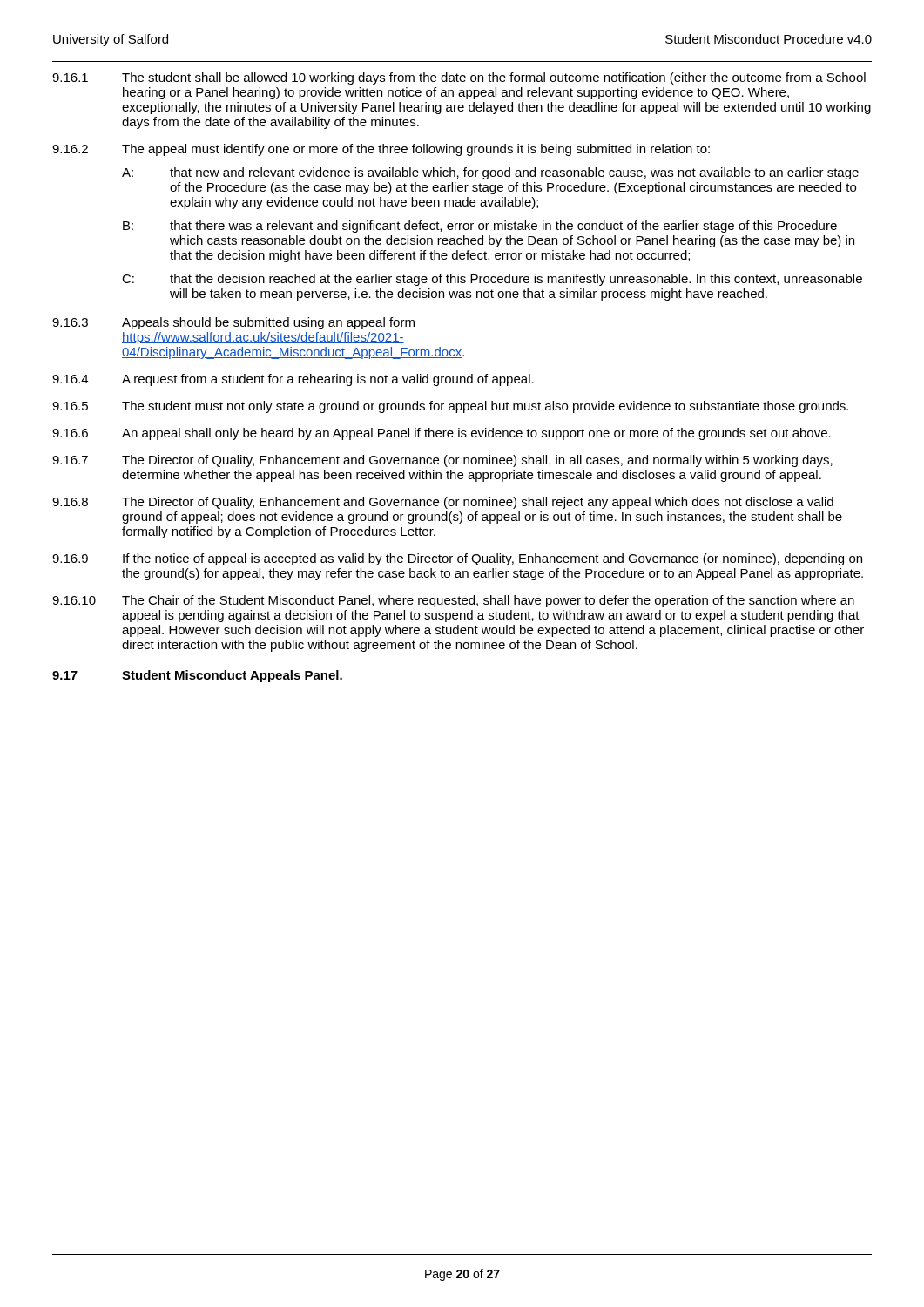
Task: Select the list item with the text "9.16.10 The Chair of"
Action: point(462,622)
